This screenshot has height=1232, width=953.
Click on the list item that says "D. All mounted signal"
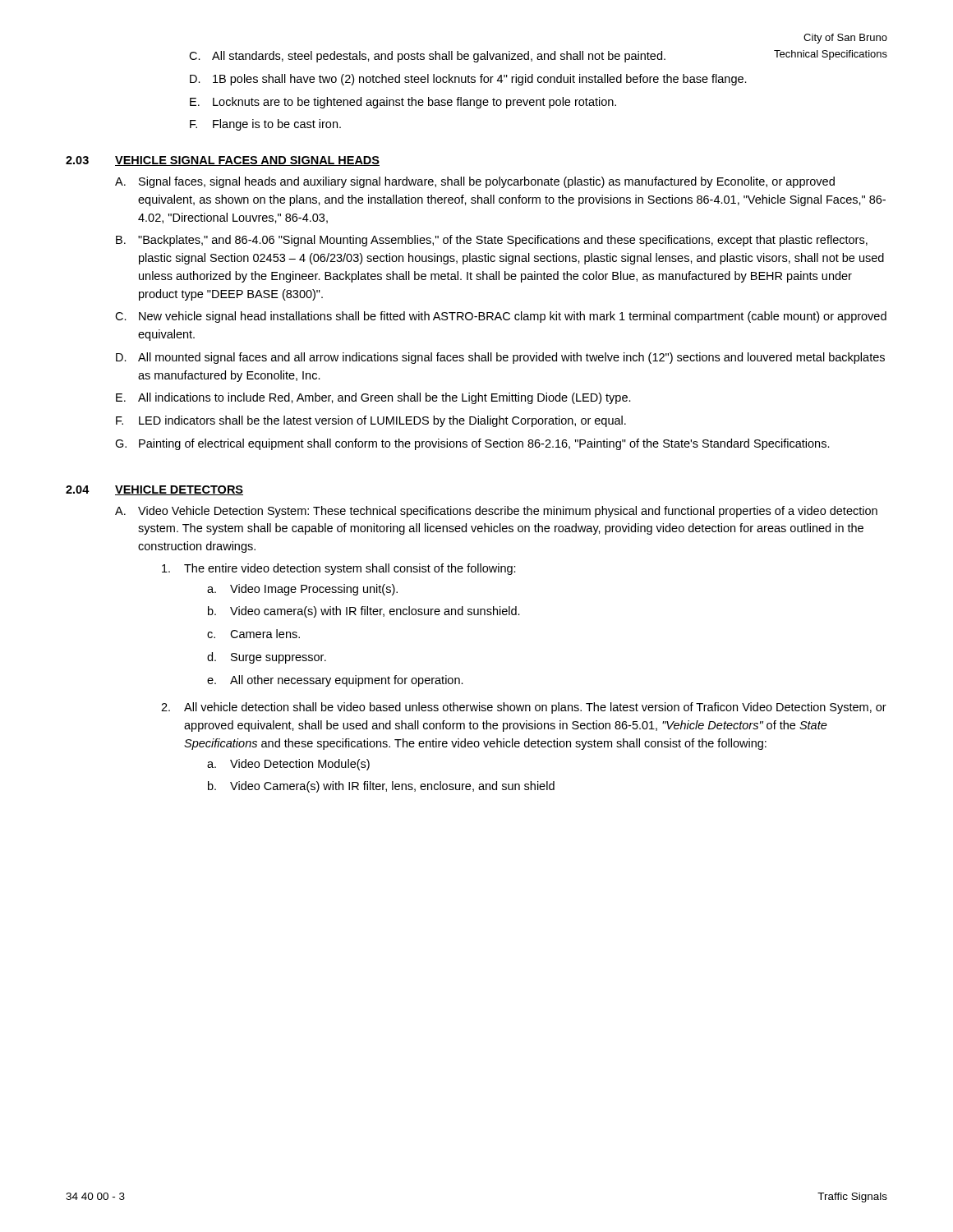point(501,367)
